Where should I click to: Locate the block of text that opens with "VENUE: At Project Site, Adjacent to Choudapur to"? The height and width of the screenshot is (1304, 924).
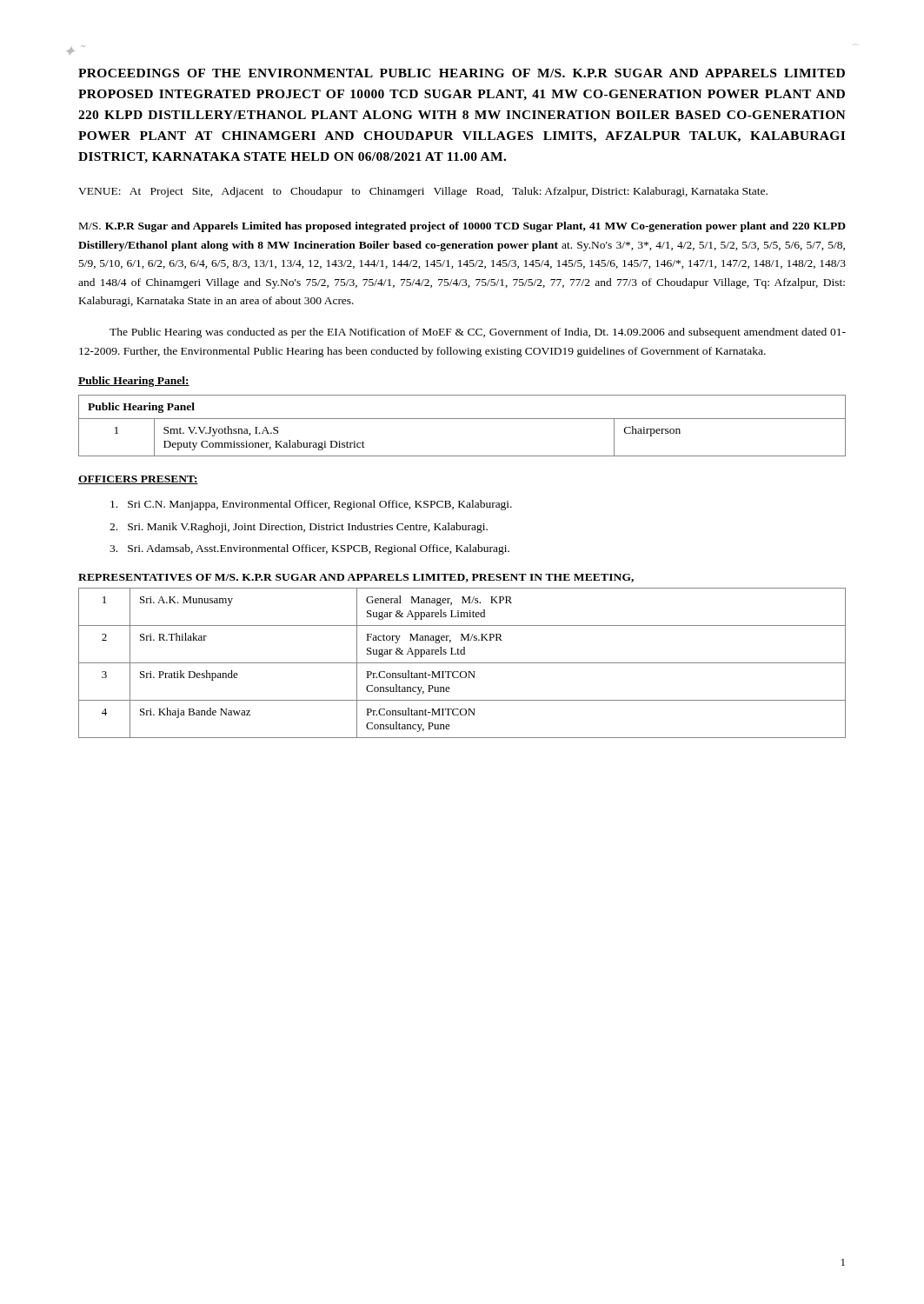point(423,191)
